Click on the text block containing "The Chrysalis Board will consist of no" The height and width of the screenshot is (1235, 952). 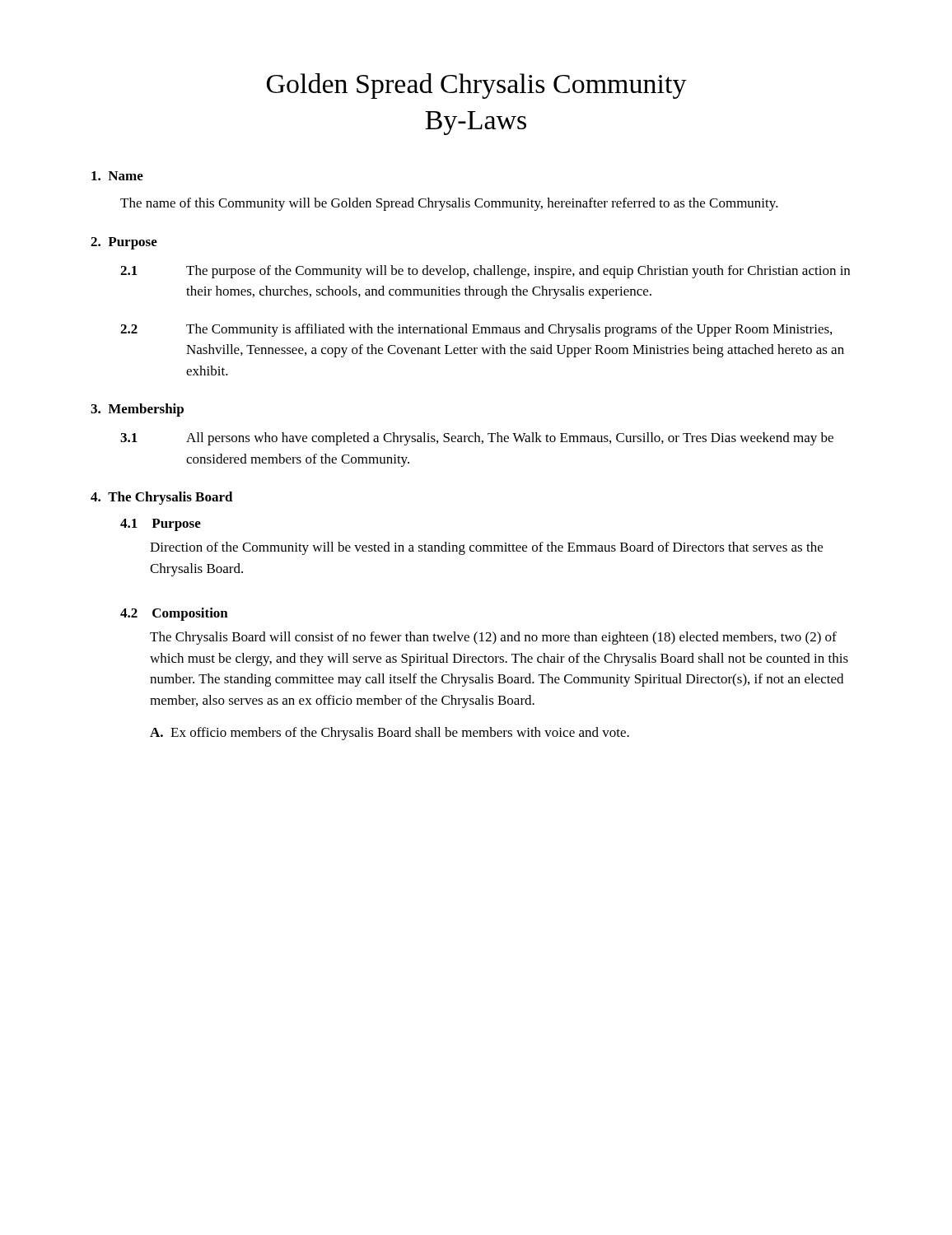point(499,669)
